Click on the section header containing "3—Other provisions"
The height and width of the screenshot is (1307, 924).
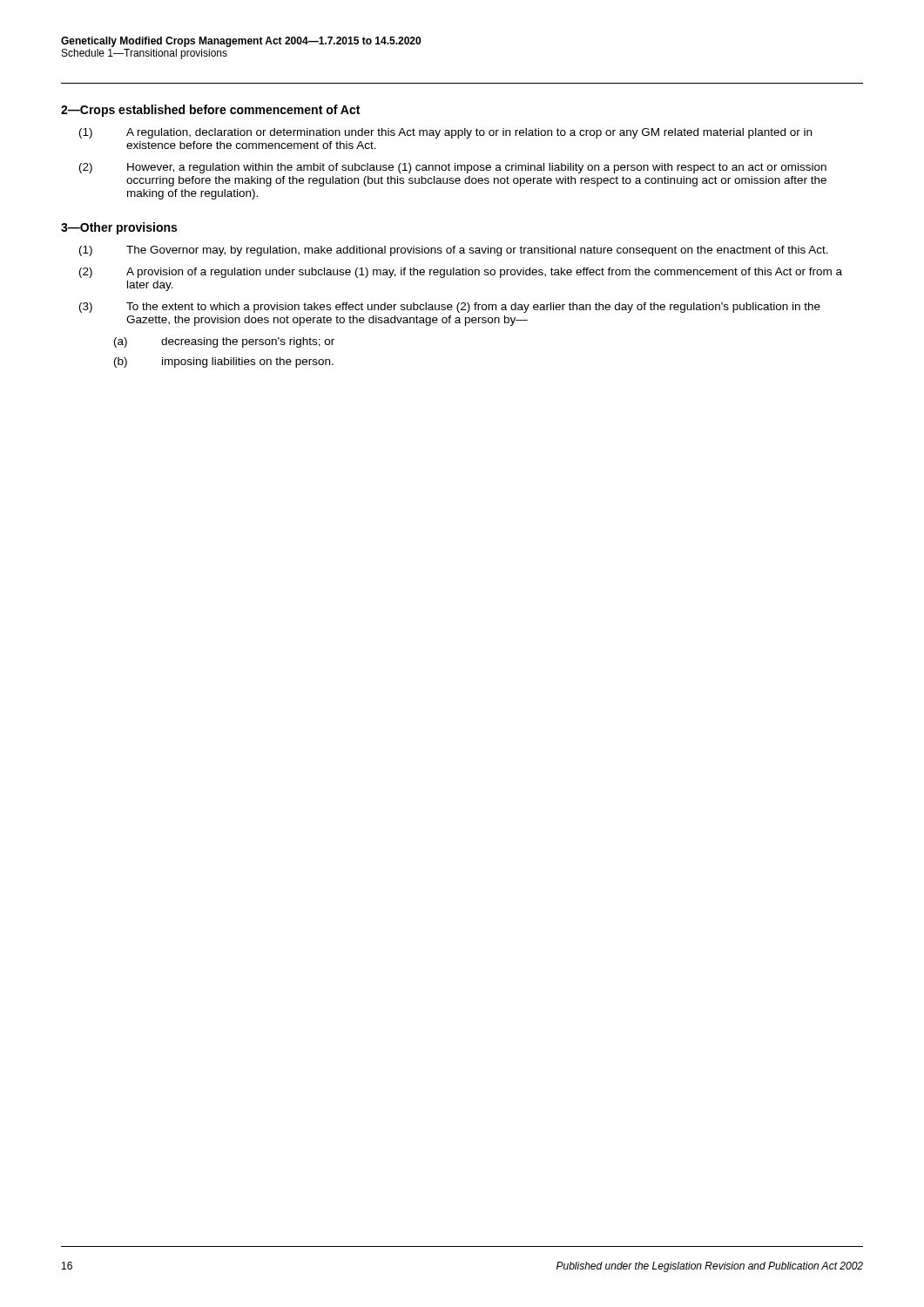119,227
